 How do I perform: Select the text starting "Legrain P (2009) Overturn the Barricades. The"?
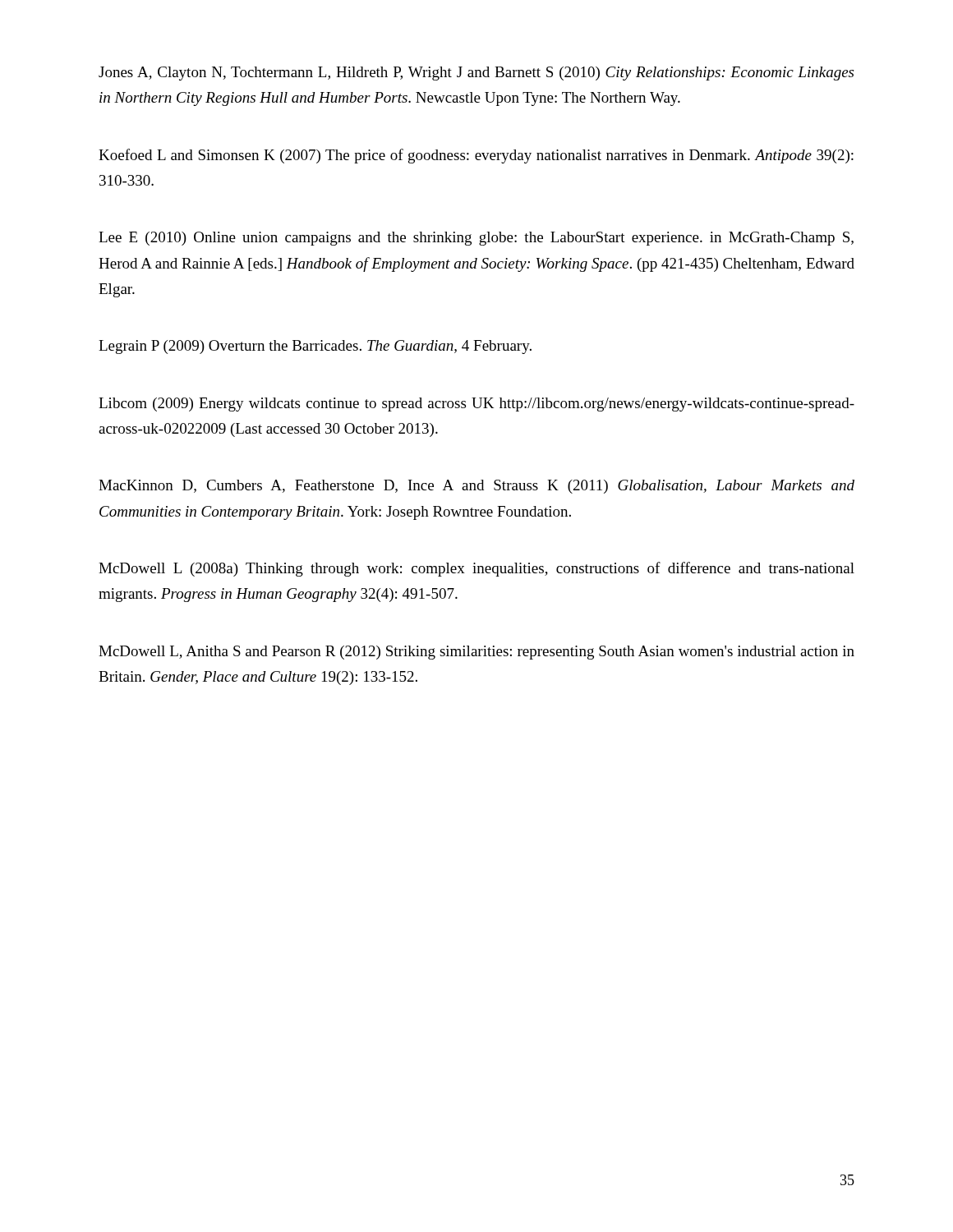(316, 346)
